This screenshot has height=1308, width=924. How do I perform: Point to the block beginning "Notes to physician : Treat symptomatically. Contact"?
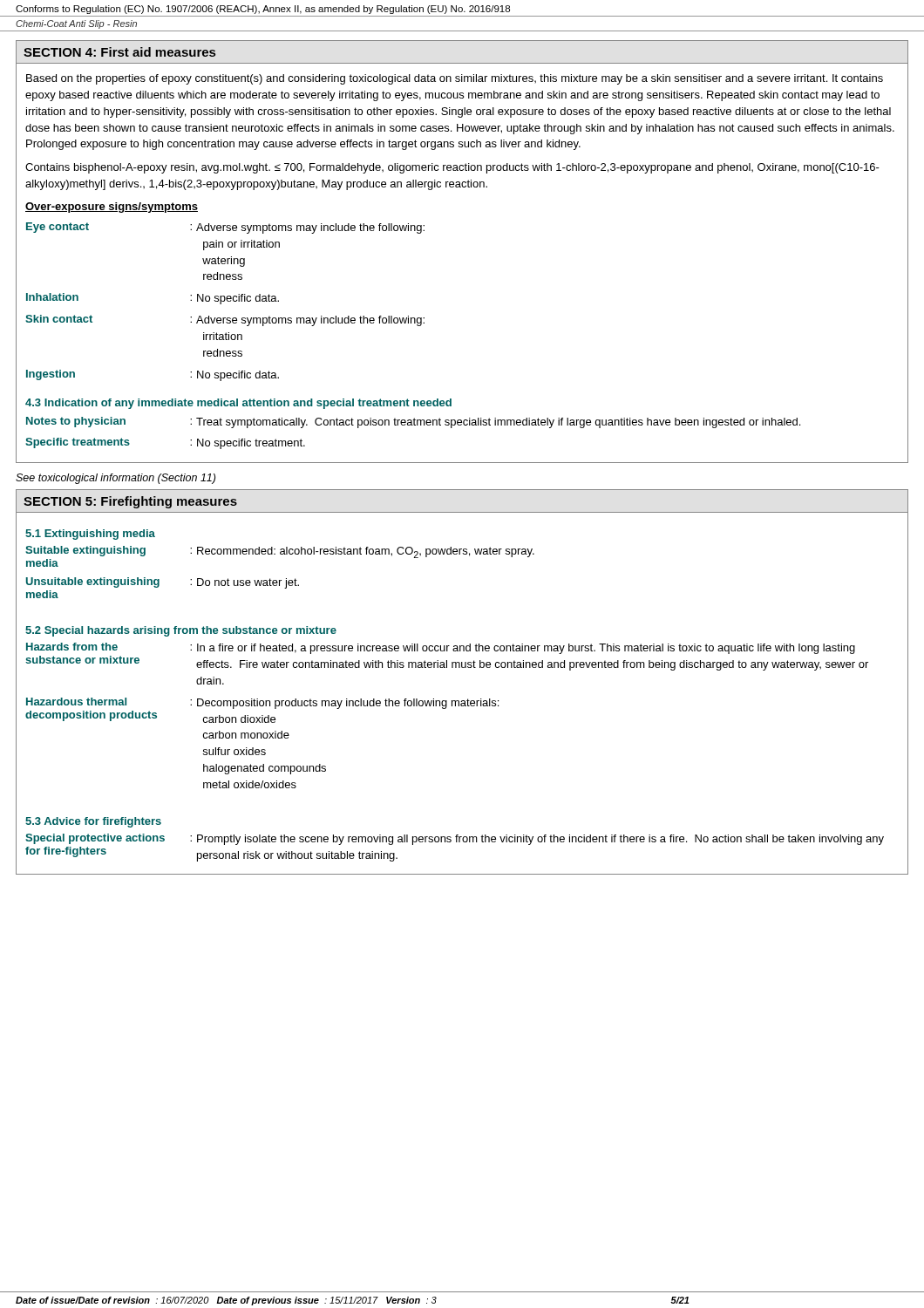click(462, 422)
